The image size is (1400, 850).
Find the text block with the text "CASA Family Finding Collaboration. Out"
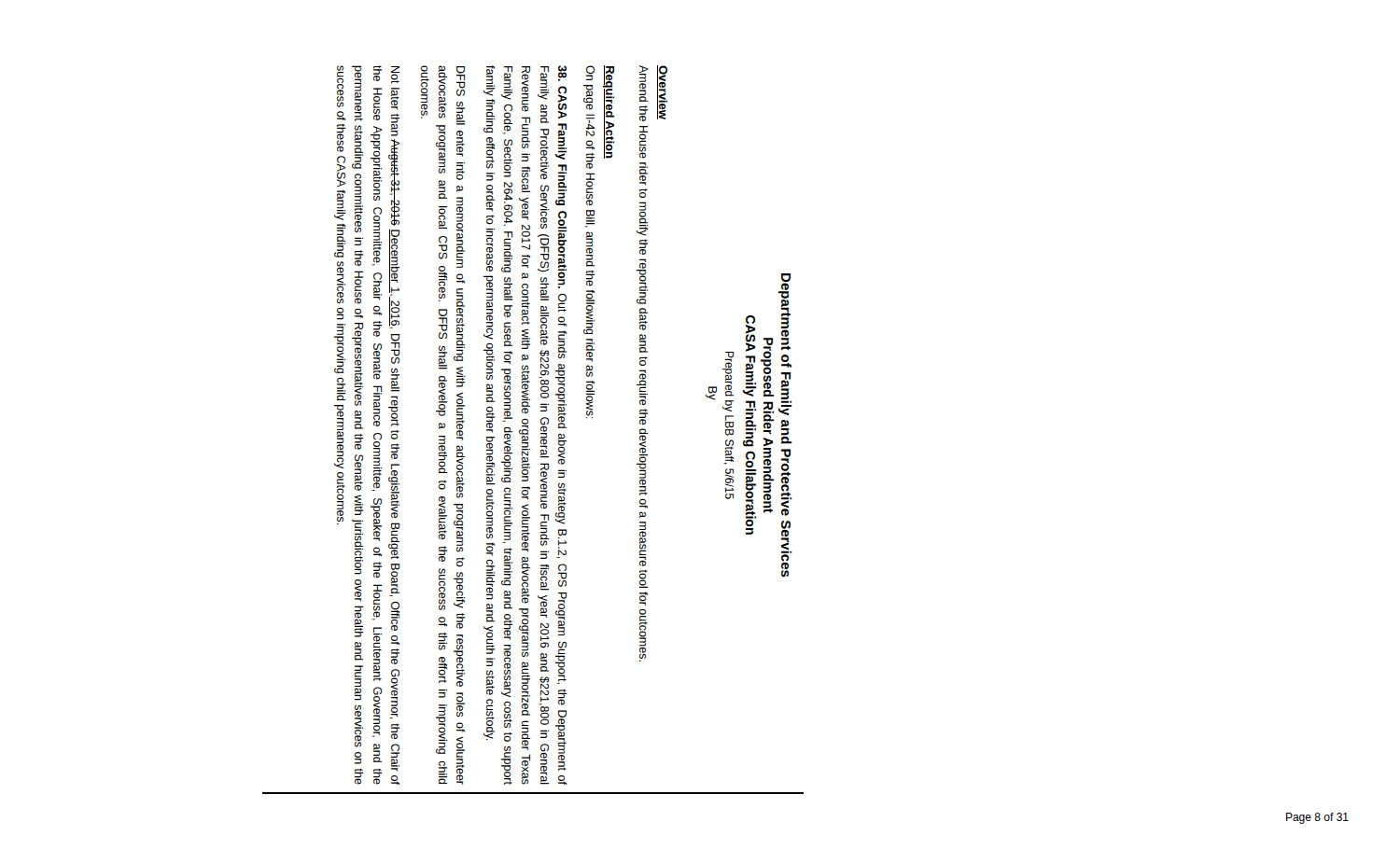(x=526, y=425)
